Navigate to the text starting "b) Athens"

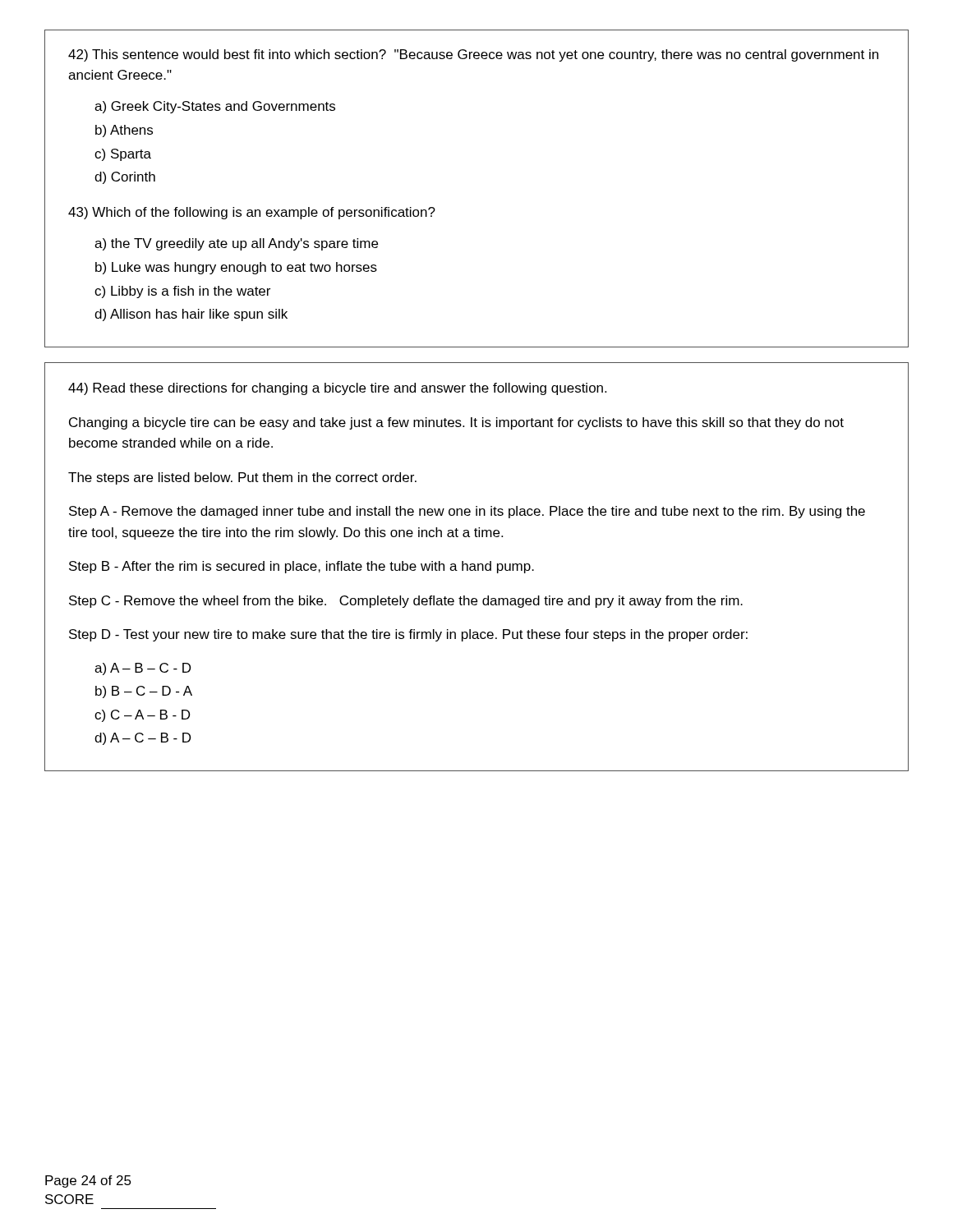pos(124,130)
